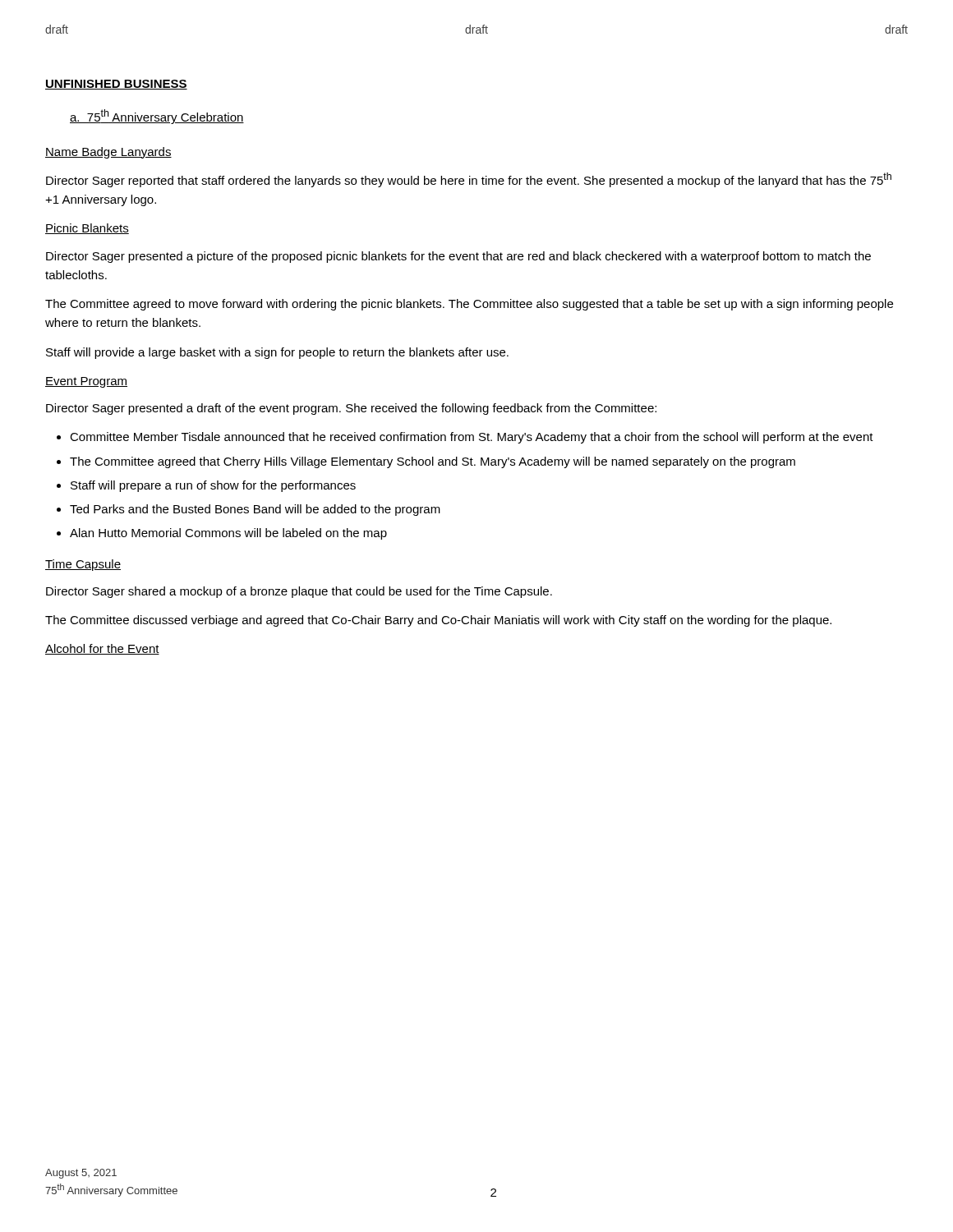Image resolution: width=953 pixels, height=1232 pixels.
Task: Navigate to the region starting "Staff will provide a large basket with a"
Action: [476, 352]
